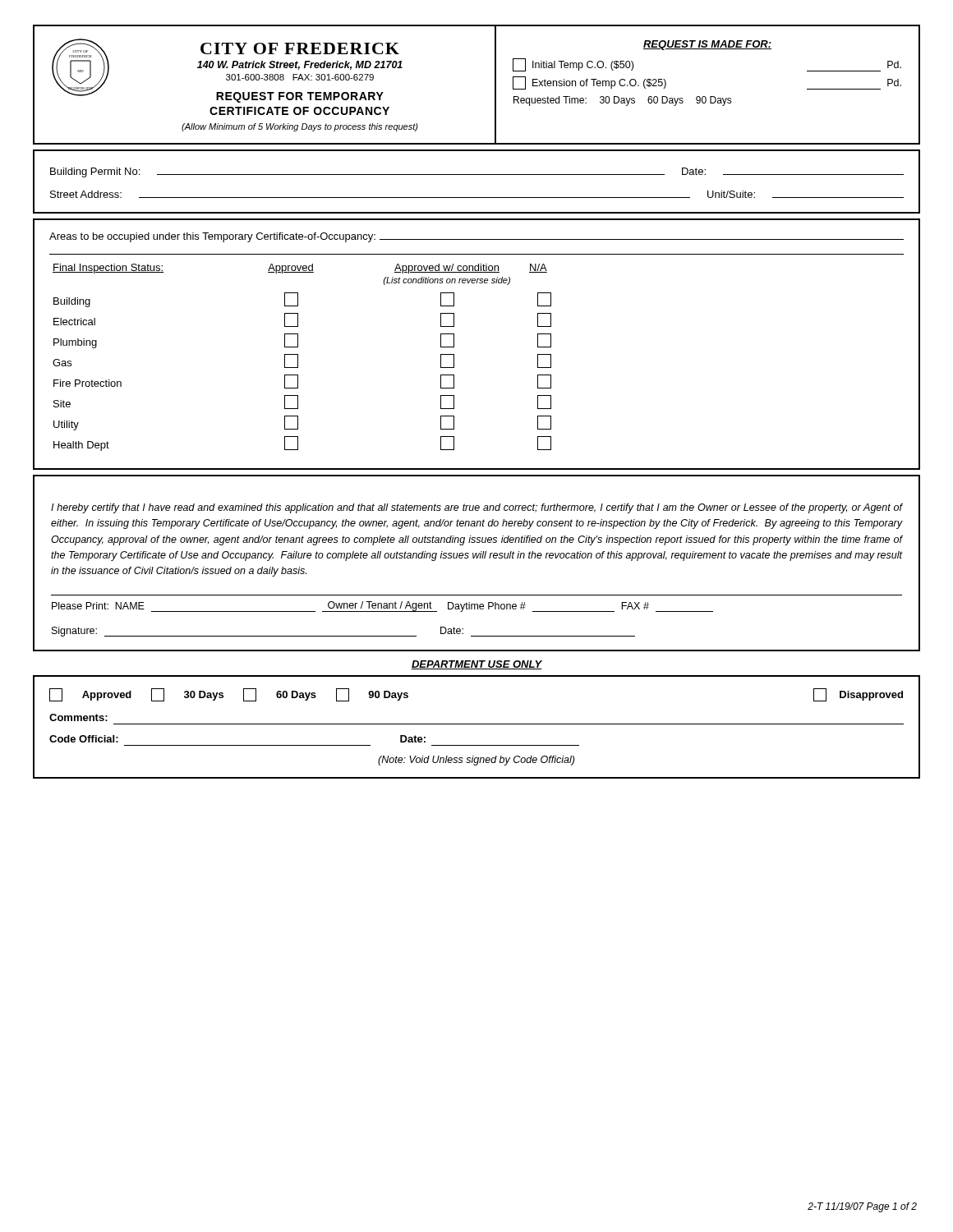
Task: Click on the table containing "Approved 30 Days 60"
Action: (x=476, y=727)
